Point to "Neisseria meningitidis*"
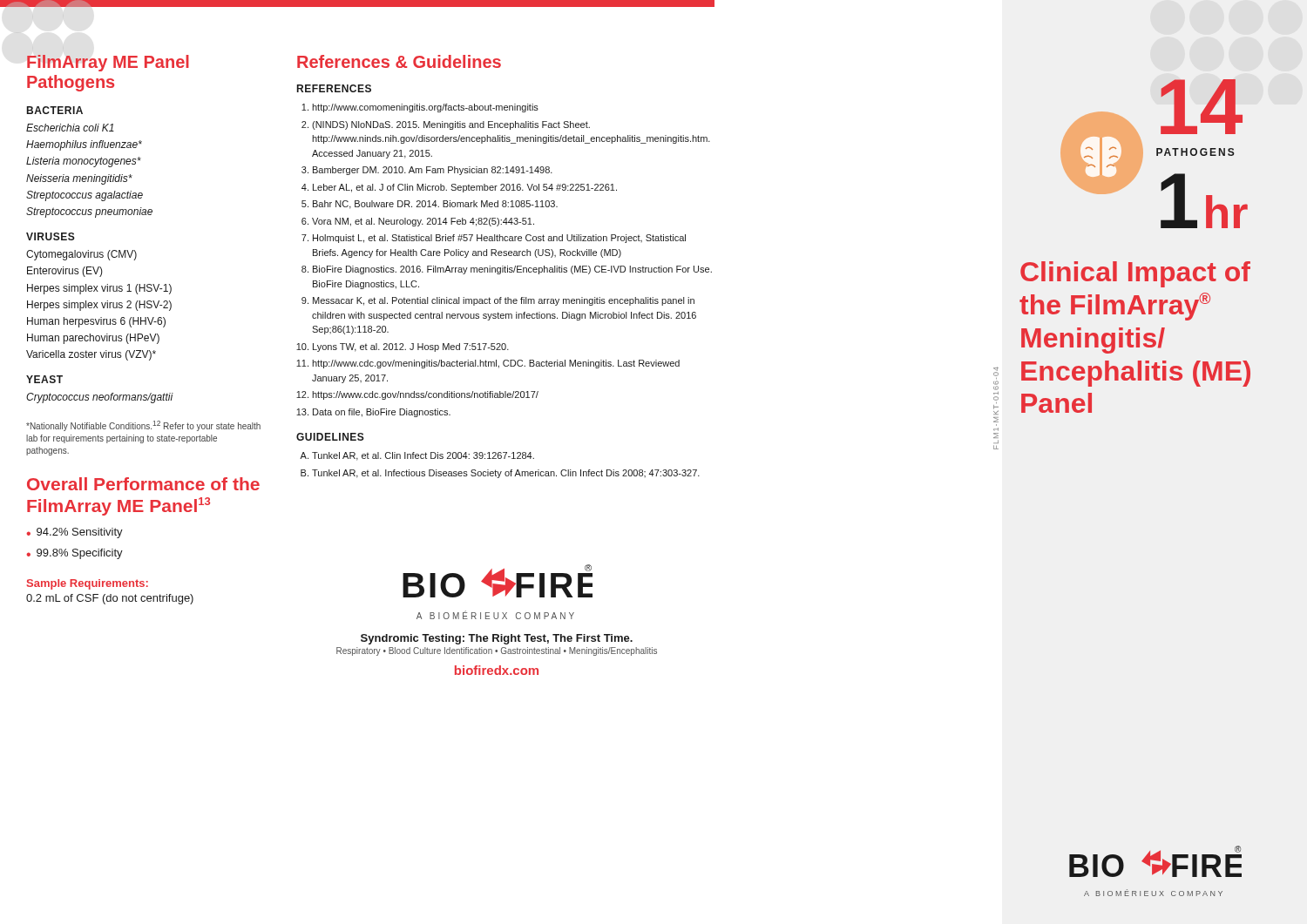Screen dimensions: 924x1307 pyautogui.click(x=79, y=178)
